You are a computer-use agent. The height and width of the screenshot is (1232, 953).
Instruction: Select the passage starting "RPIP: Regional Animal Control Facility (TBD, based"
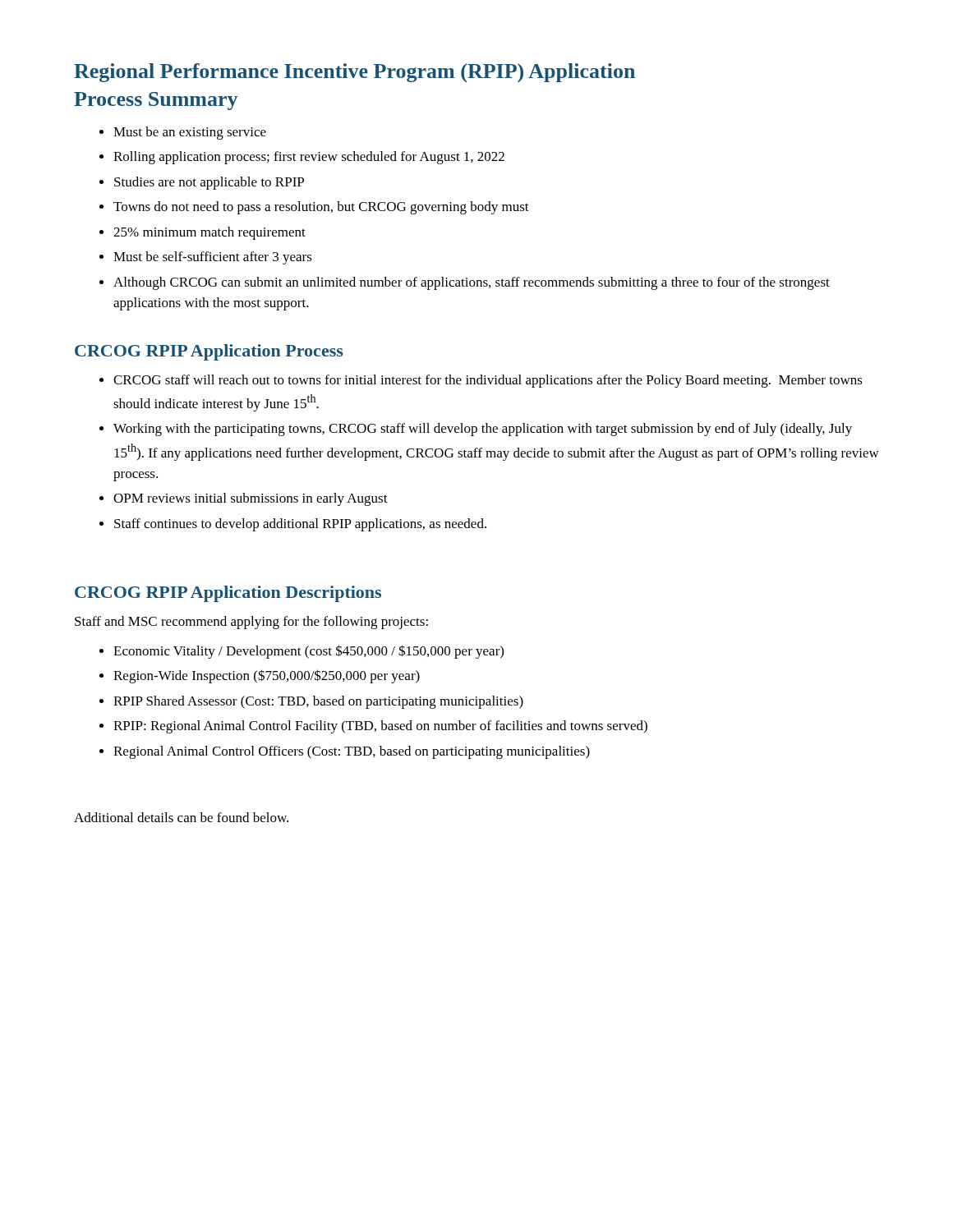[496, 726]
